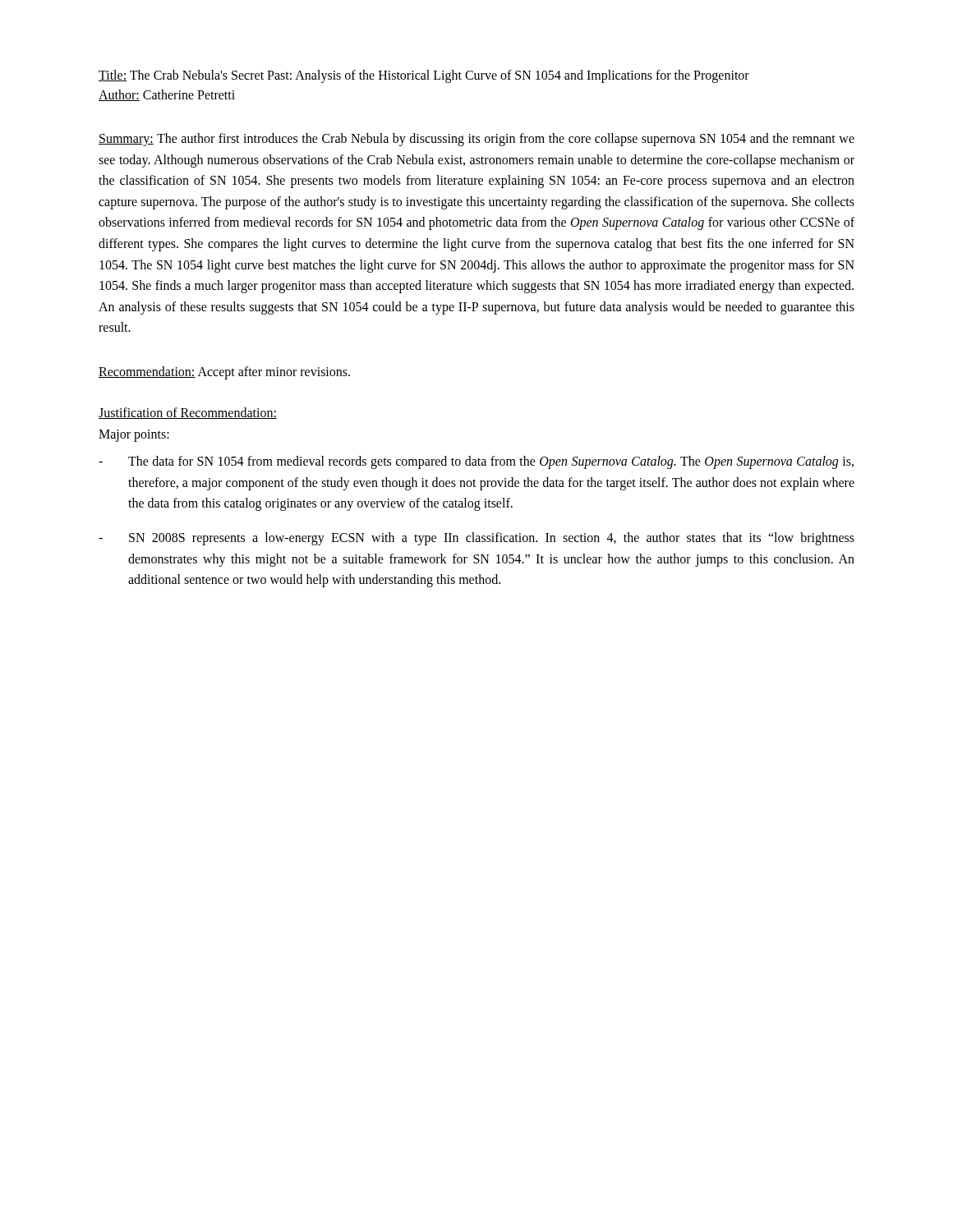Find the text block that reads "Summary: The author first introduces"
Image resolution: width=953 pixels, height=1232 pixels.
[476, 233]
